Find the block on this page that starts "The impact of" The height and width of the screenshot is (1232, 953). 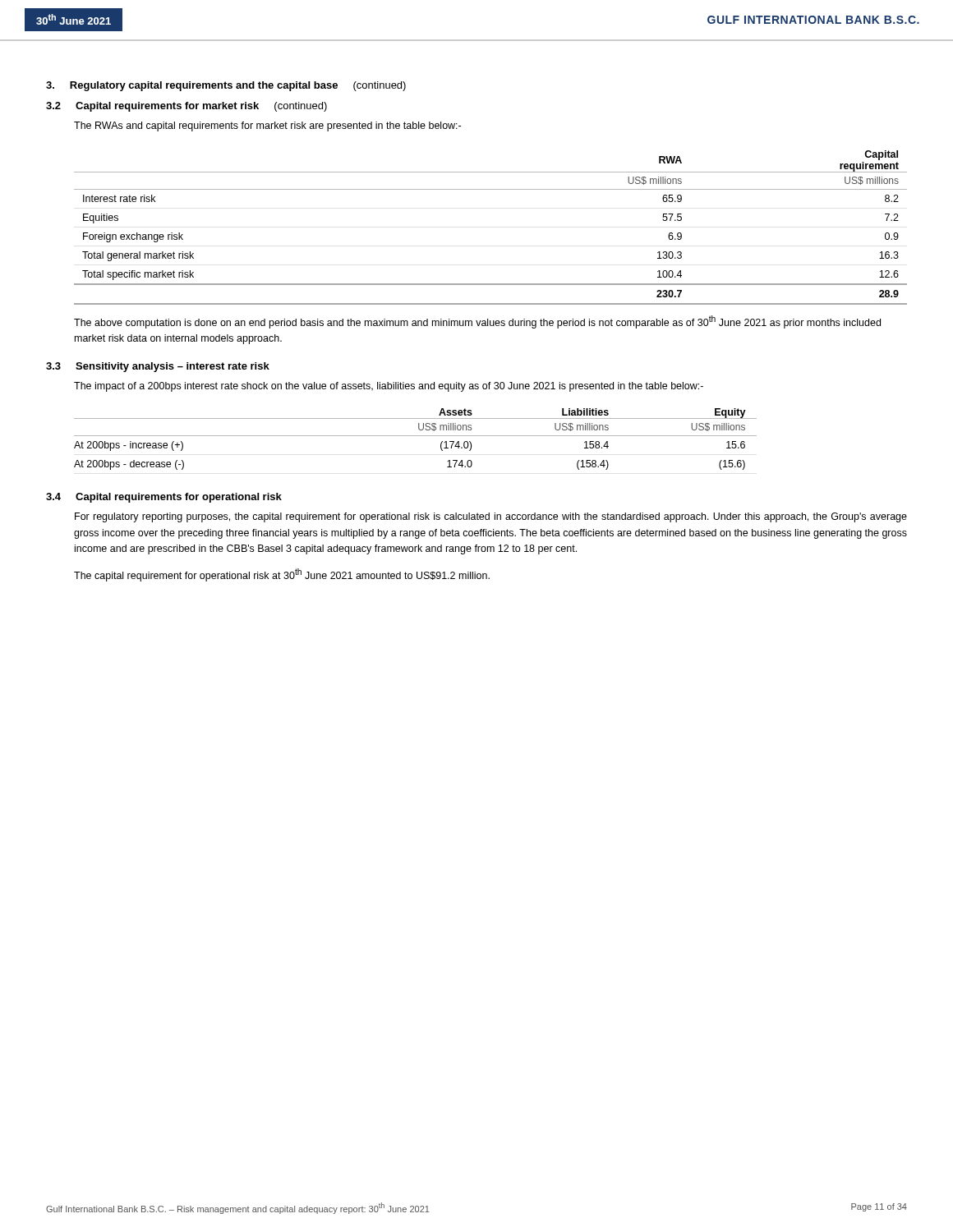coord(389,386)
